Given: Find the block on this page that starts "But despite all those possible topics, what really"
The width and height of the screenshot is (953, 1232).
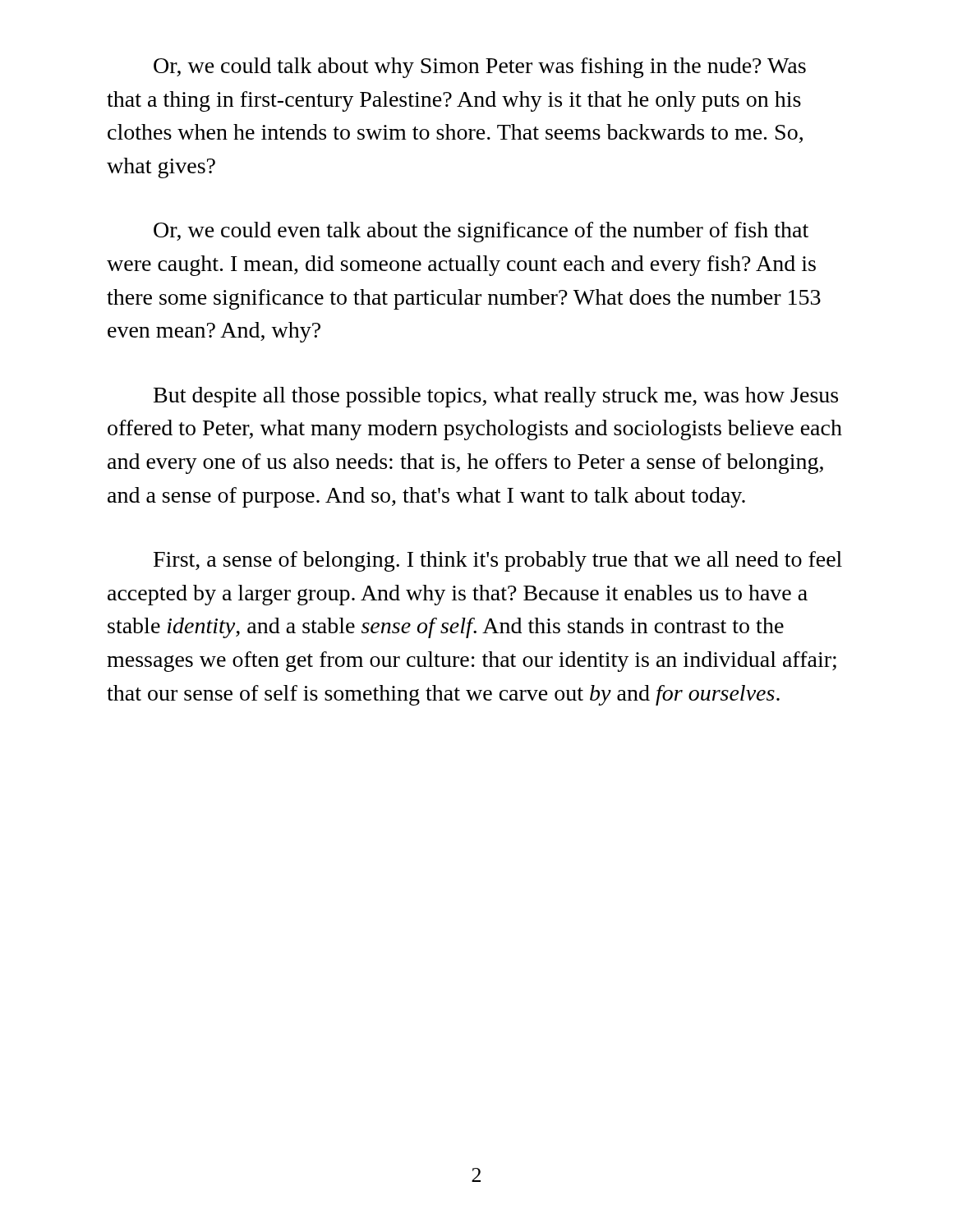Looking at the screenshot, I should coord(474,444).
